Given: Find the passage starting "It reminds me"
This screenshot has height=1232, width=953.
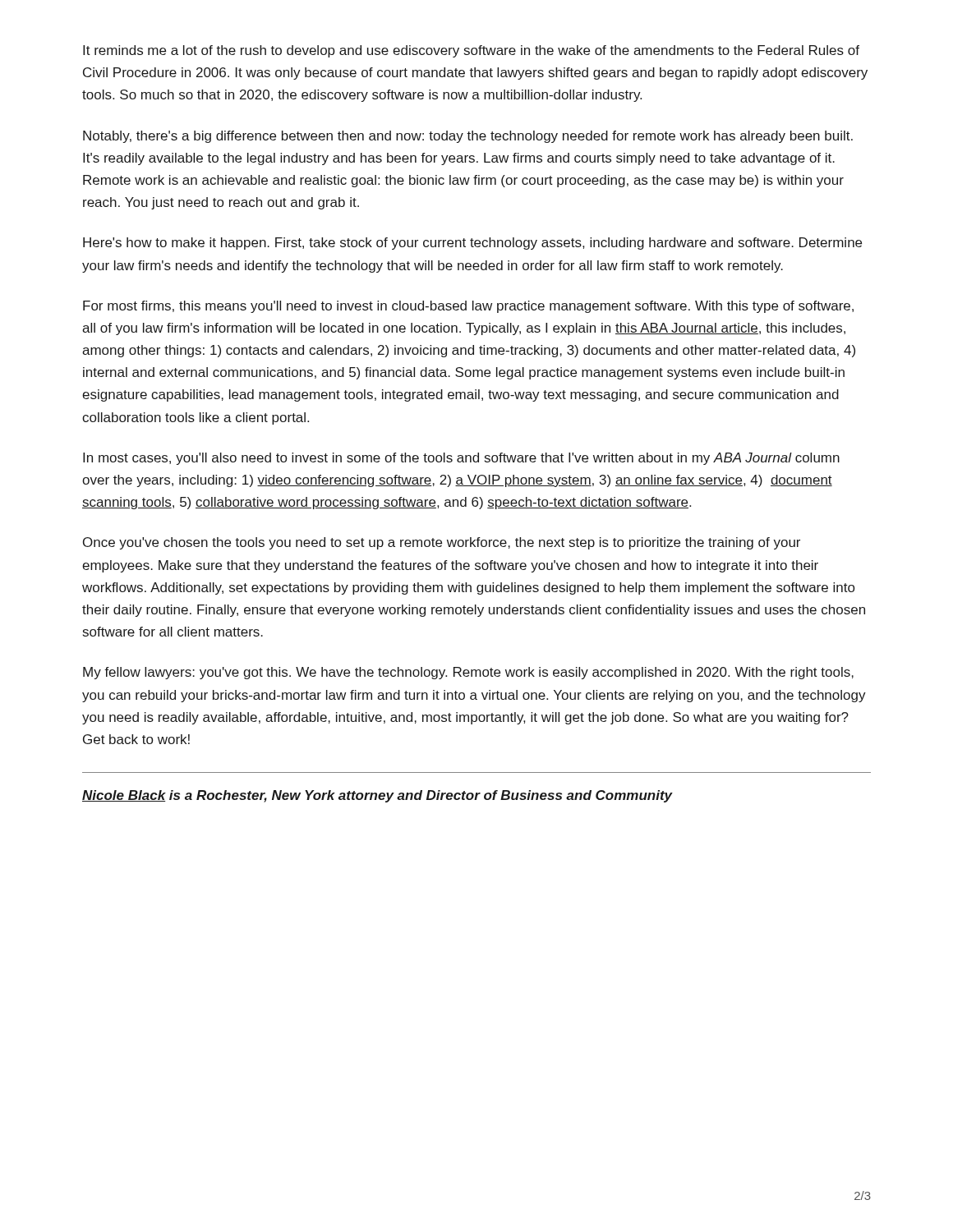Looking at the screenshot, I should (475, 73).
